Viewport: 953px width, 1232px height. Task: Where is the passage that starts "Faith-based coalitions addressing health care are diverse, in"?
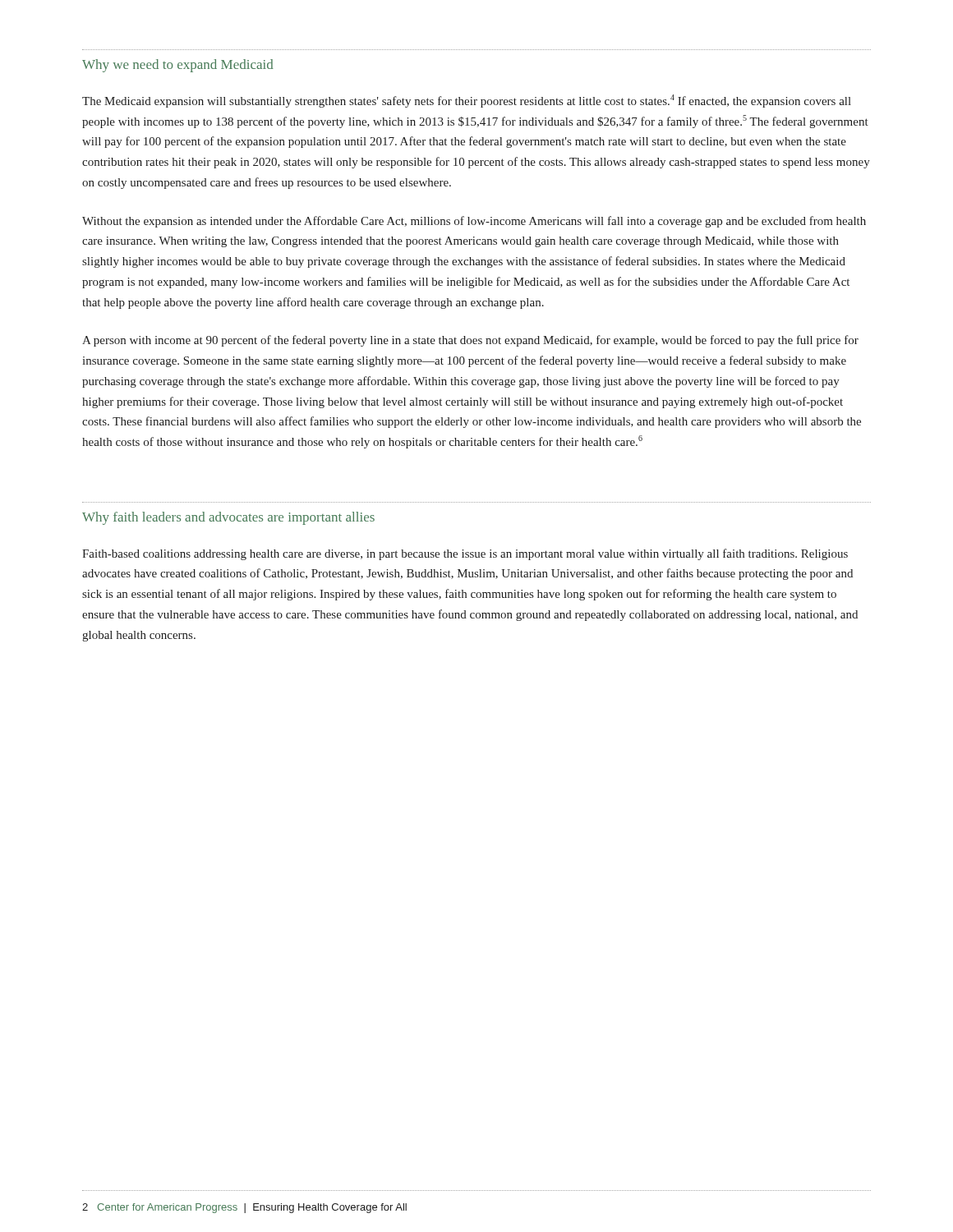click(476, 594)
